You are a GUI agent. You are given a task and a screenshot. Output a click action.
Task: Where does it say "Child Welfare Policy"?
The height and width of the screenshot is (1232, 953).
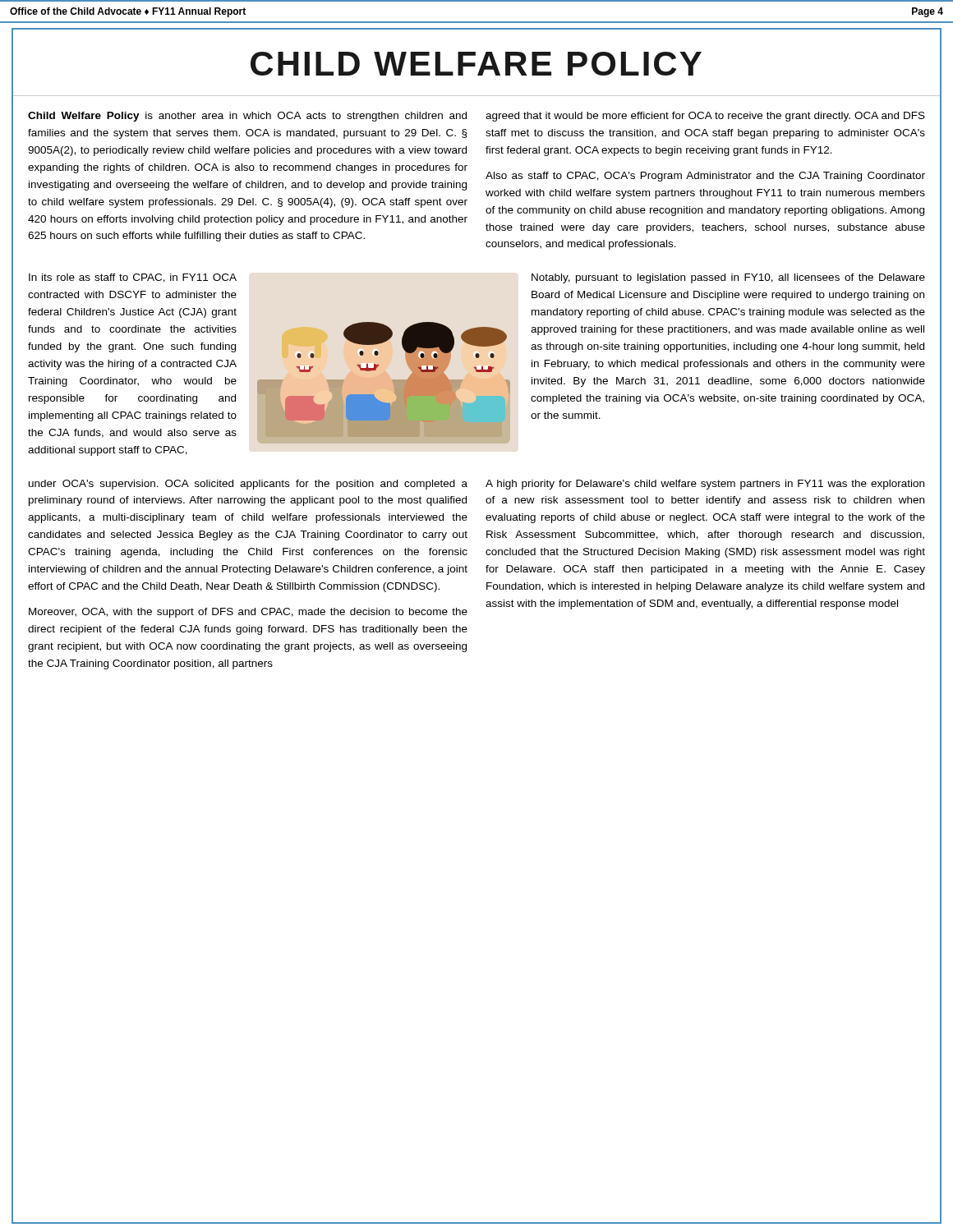476,64
